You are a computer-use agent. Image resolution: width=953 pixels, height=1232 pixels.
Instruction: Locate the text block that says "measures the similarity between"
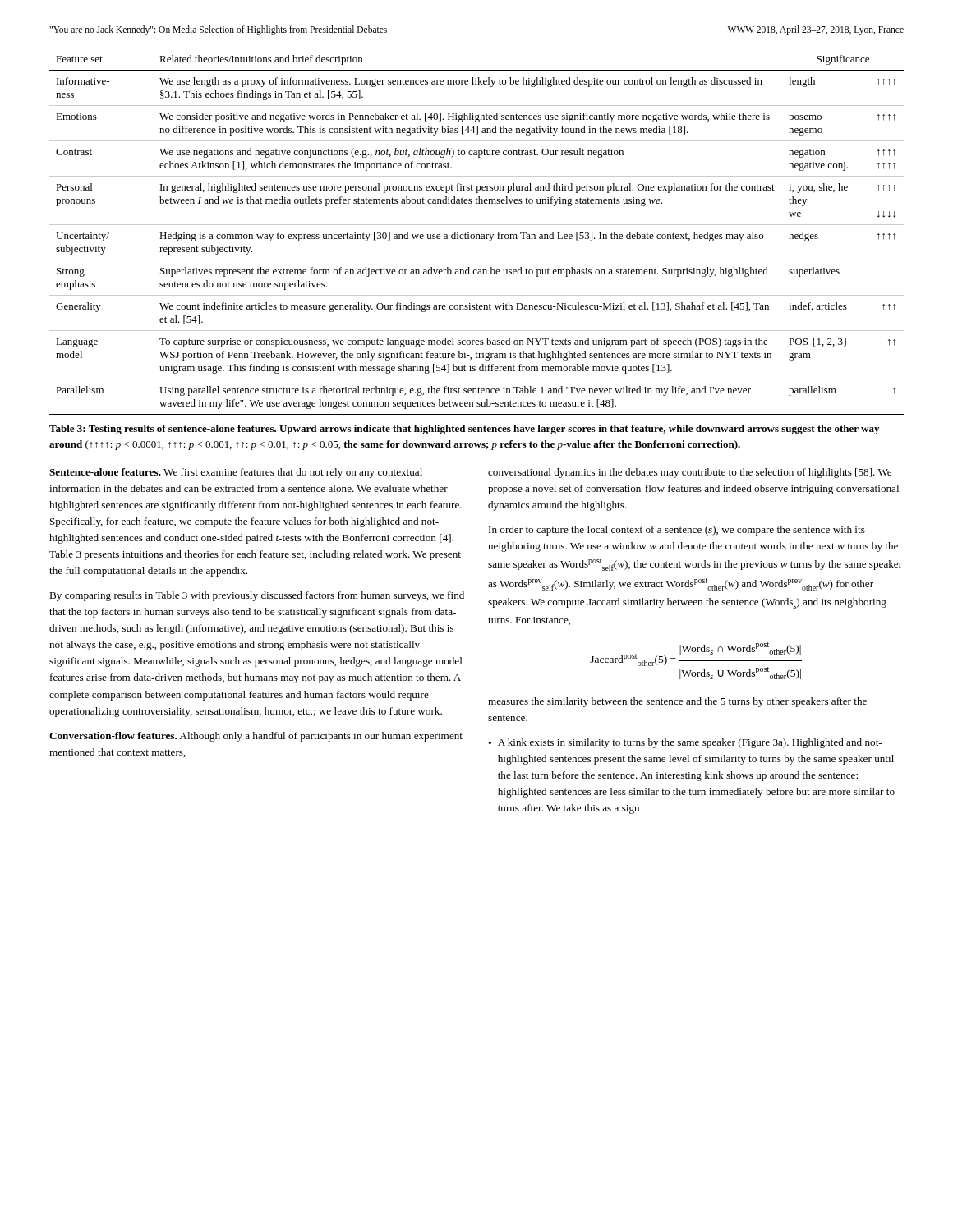pyautogui.click(x=678, y=709)
